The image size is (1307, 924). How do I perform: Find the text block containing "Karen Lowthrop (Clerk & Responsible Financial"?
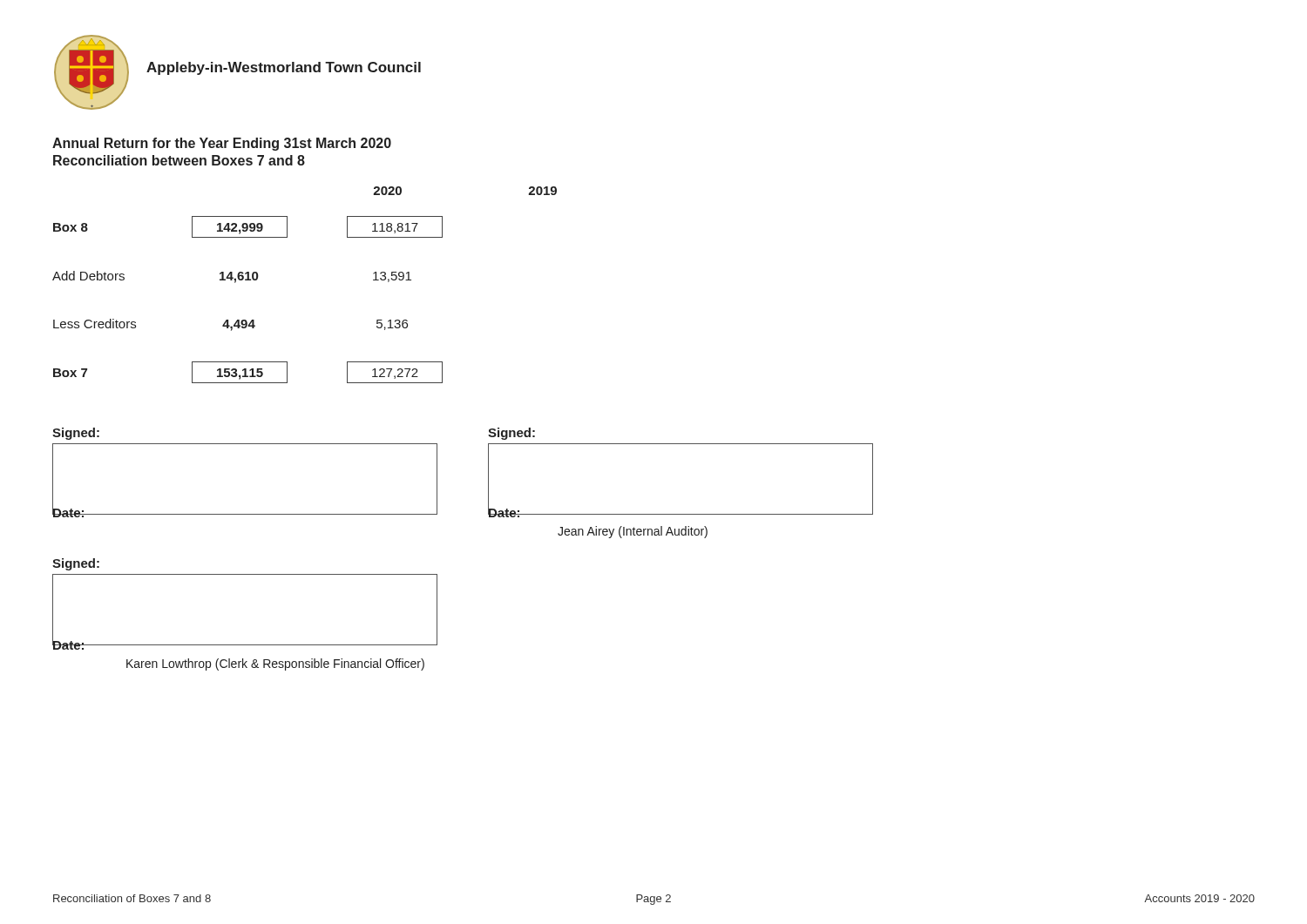coord(275,664)
